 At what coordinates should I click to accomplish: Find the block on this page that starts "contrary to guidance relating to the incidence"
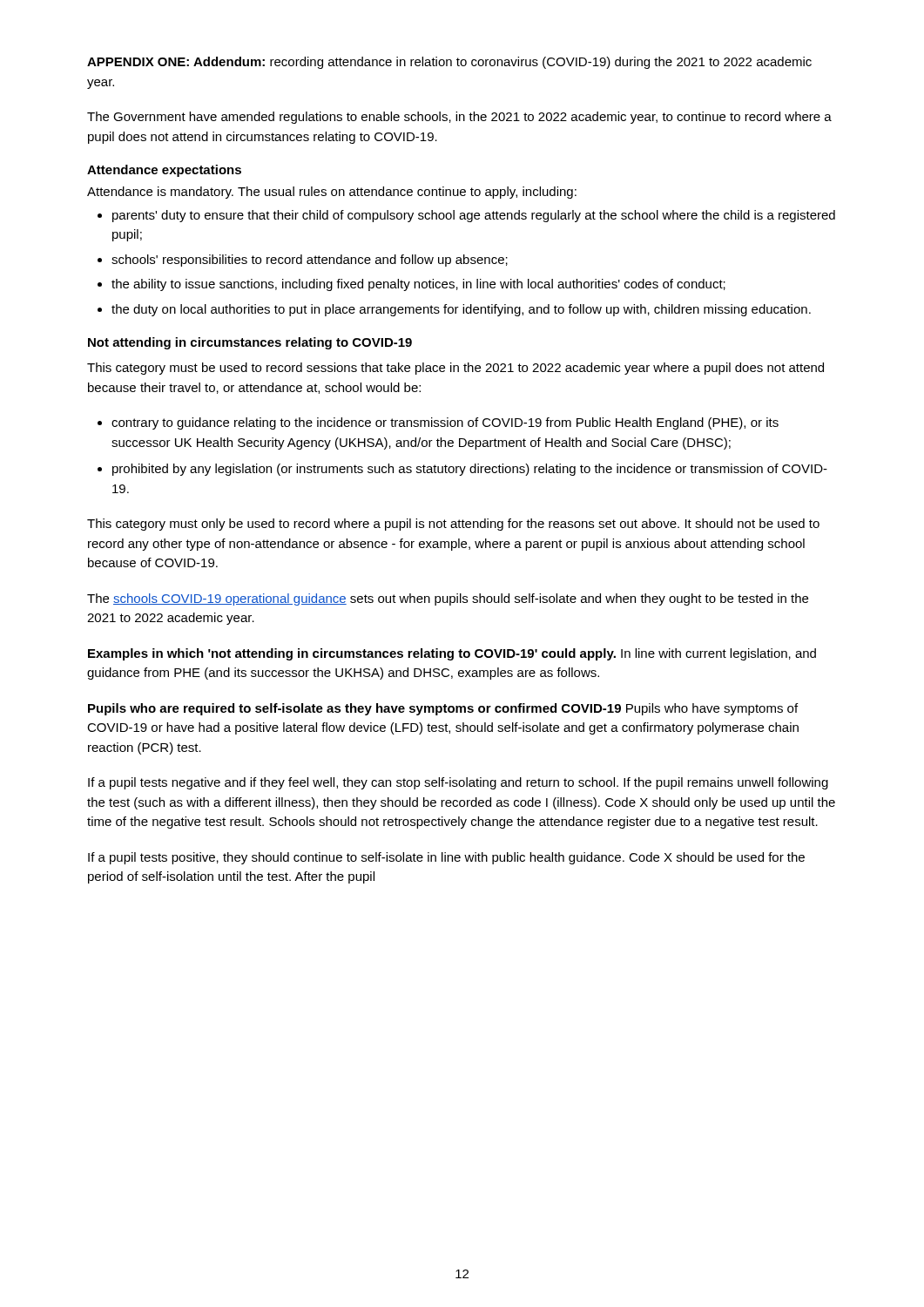[x=445, y=432]
